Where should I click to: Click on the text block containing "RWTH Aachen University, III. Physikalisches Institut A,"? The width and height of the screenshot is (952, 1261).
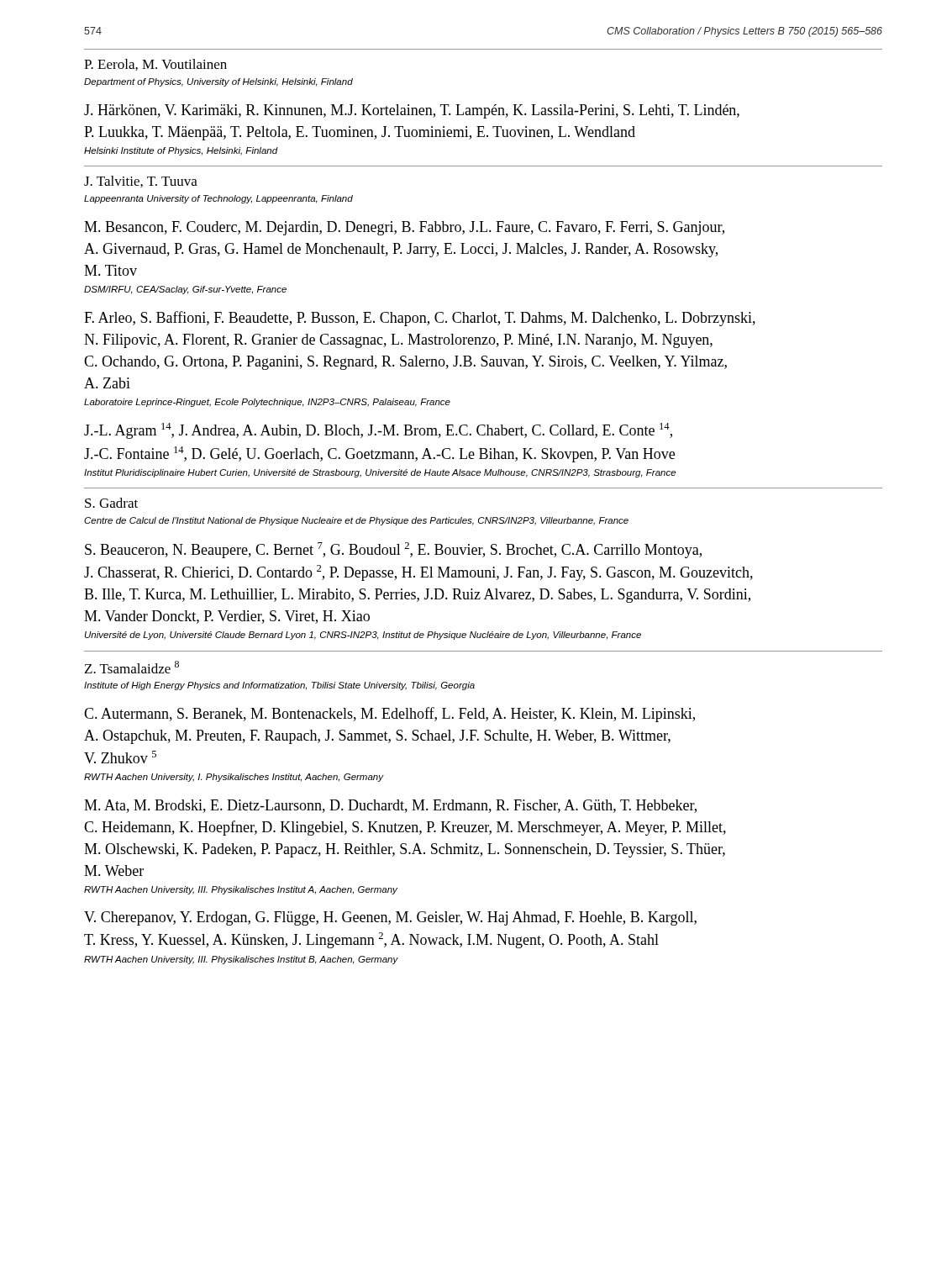pos(241,889)
